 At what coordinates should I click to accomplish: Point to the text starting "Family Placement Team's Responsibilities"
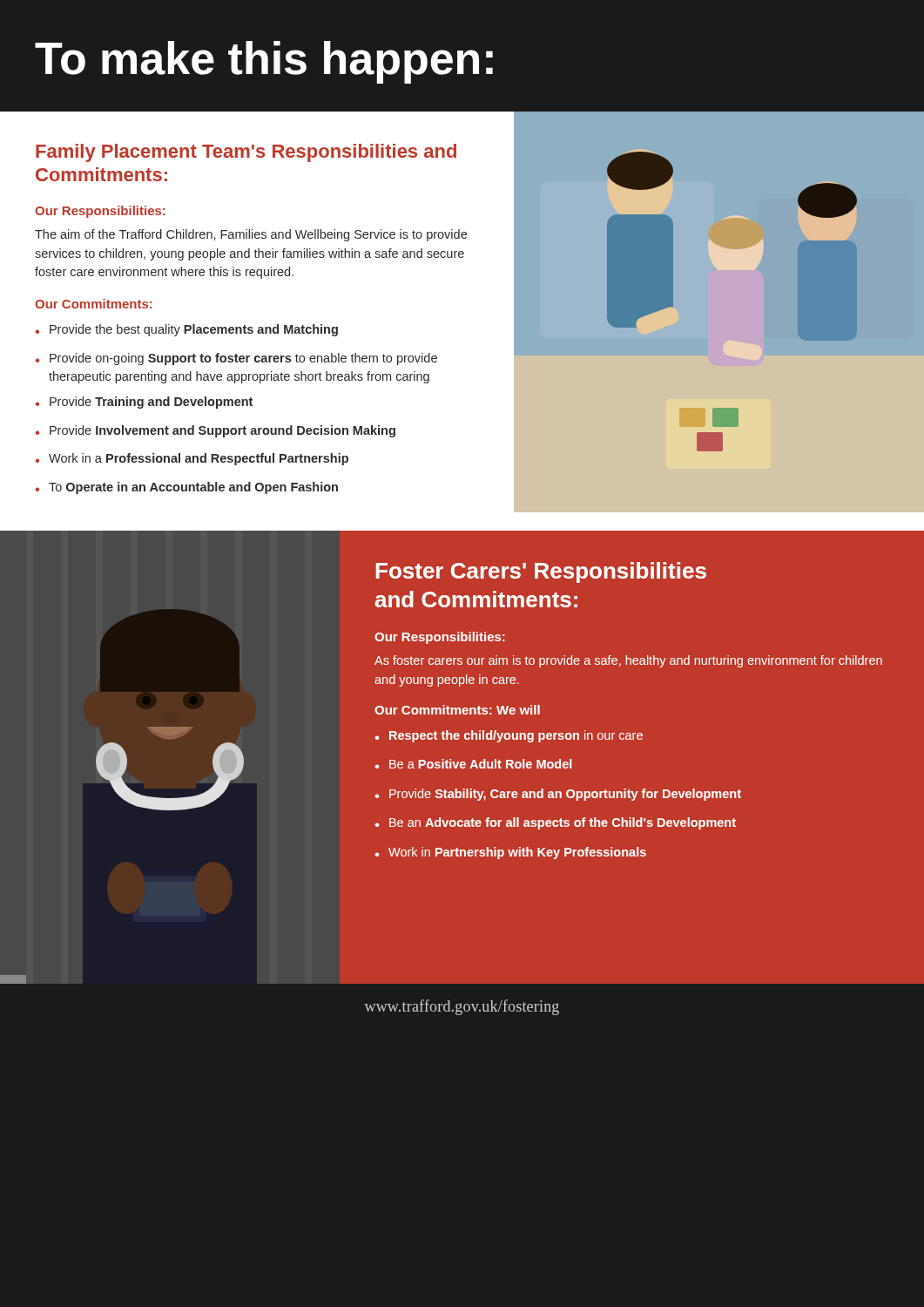246,163
